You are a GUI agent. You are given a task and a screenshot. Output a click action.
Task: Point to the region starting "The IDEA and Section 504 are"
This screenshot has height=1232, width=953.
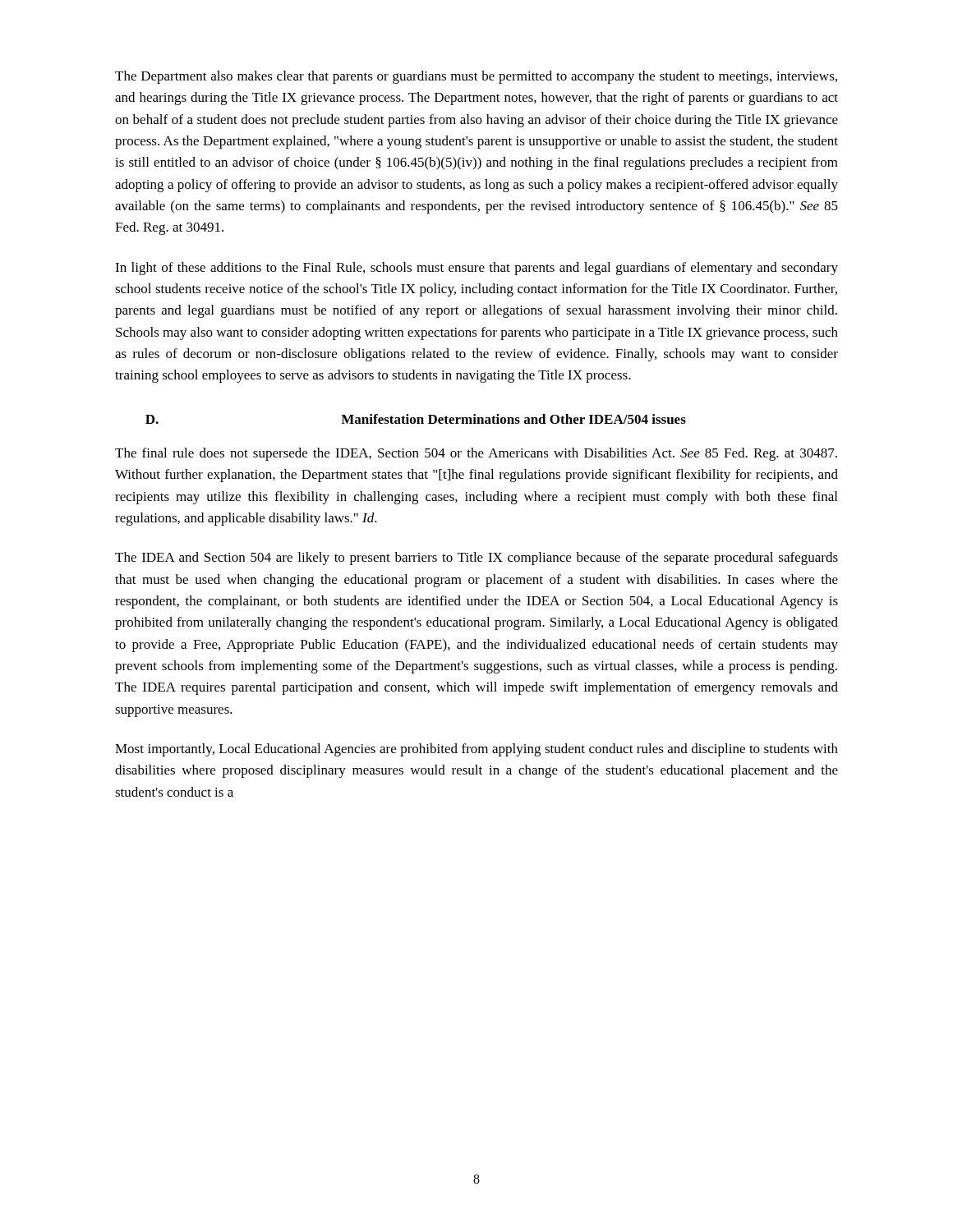tap(476, 633)
